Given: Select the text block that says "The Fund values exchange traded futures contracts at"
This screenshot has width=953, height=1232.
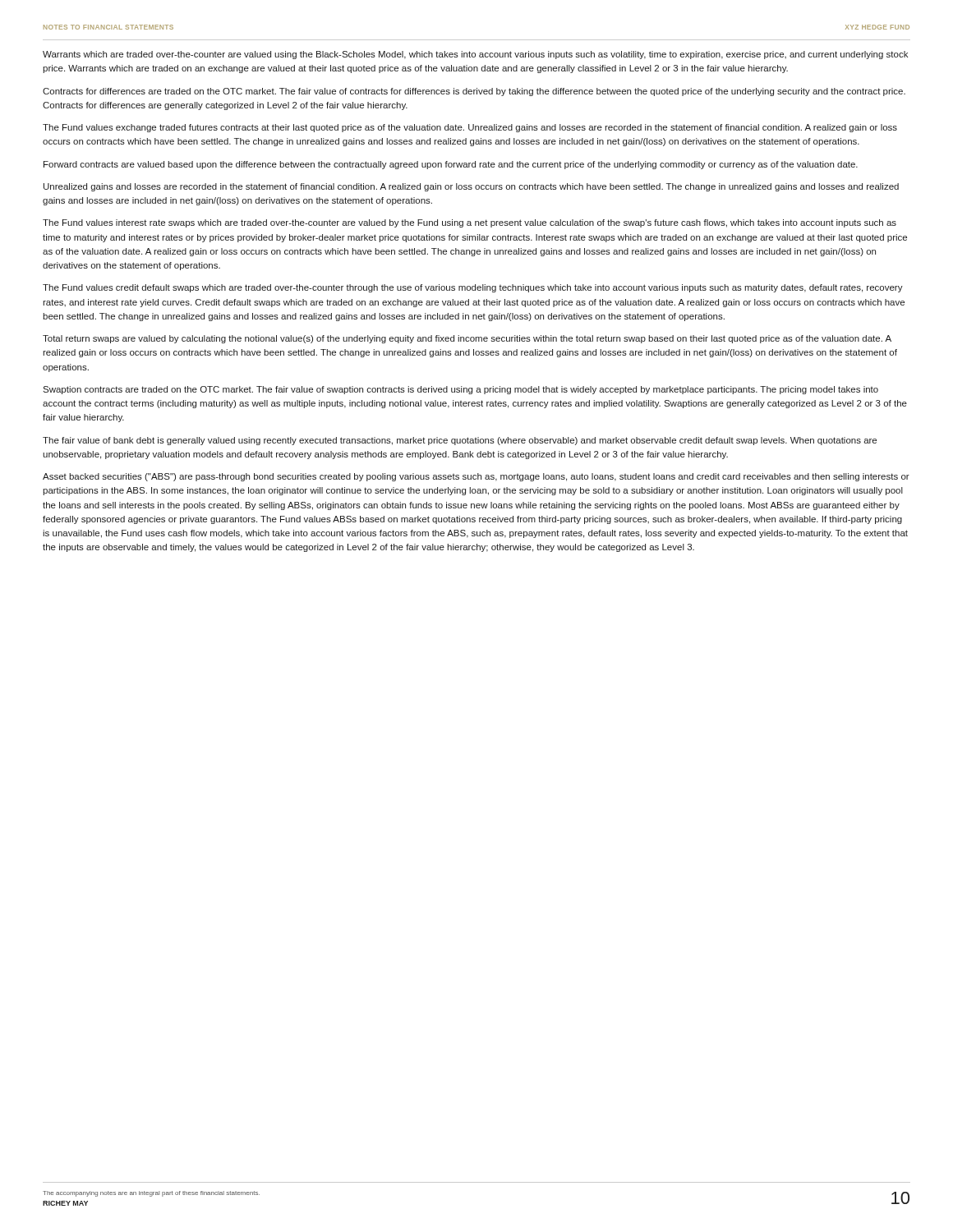Looking at the screenshot, I should pos(470,134).
